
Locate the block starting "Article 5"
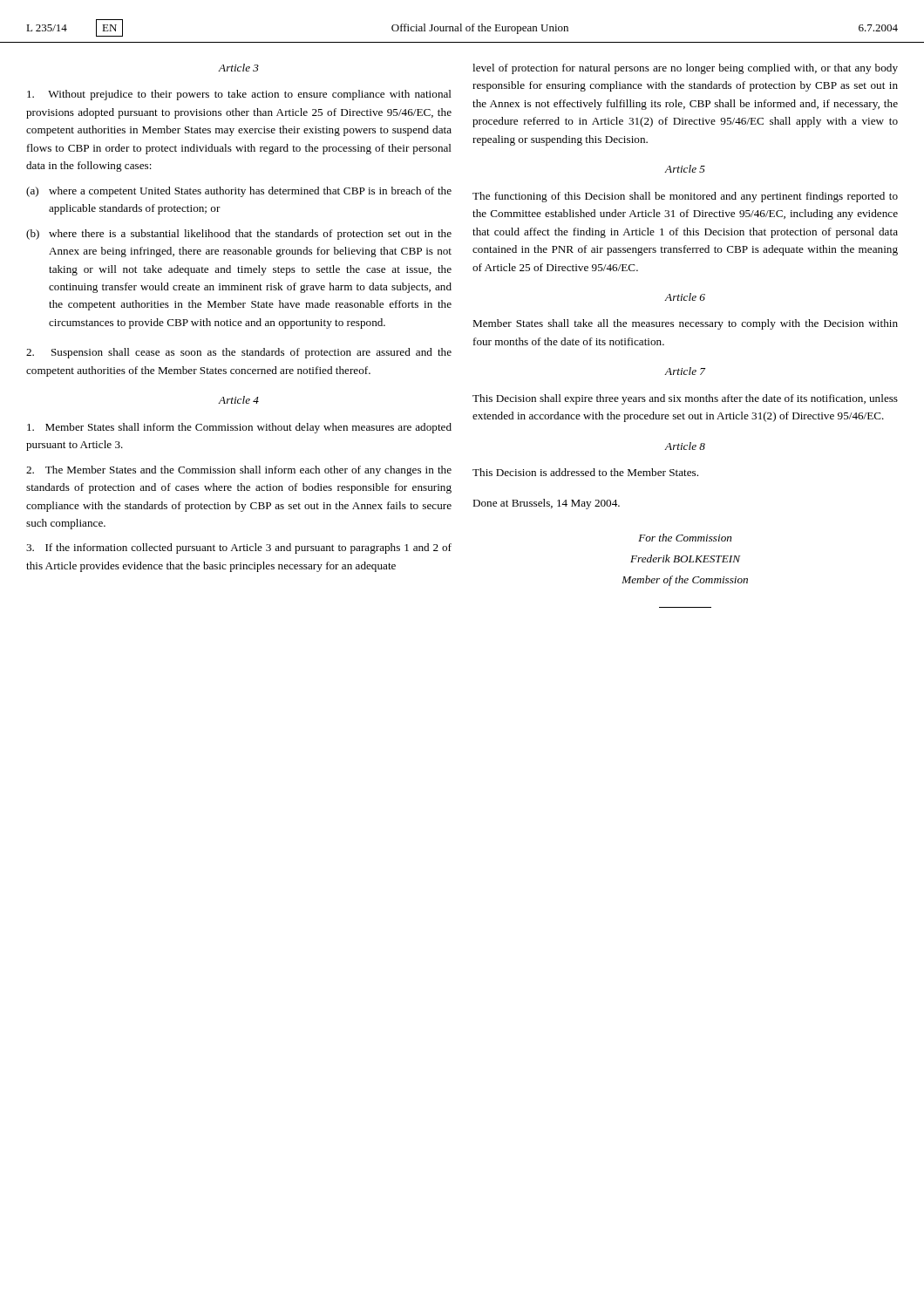tap(685, 169)
